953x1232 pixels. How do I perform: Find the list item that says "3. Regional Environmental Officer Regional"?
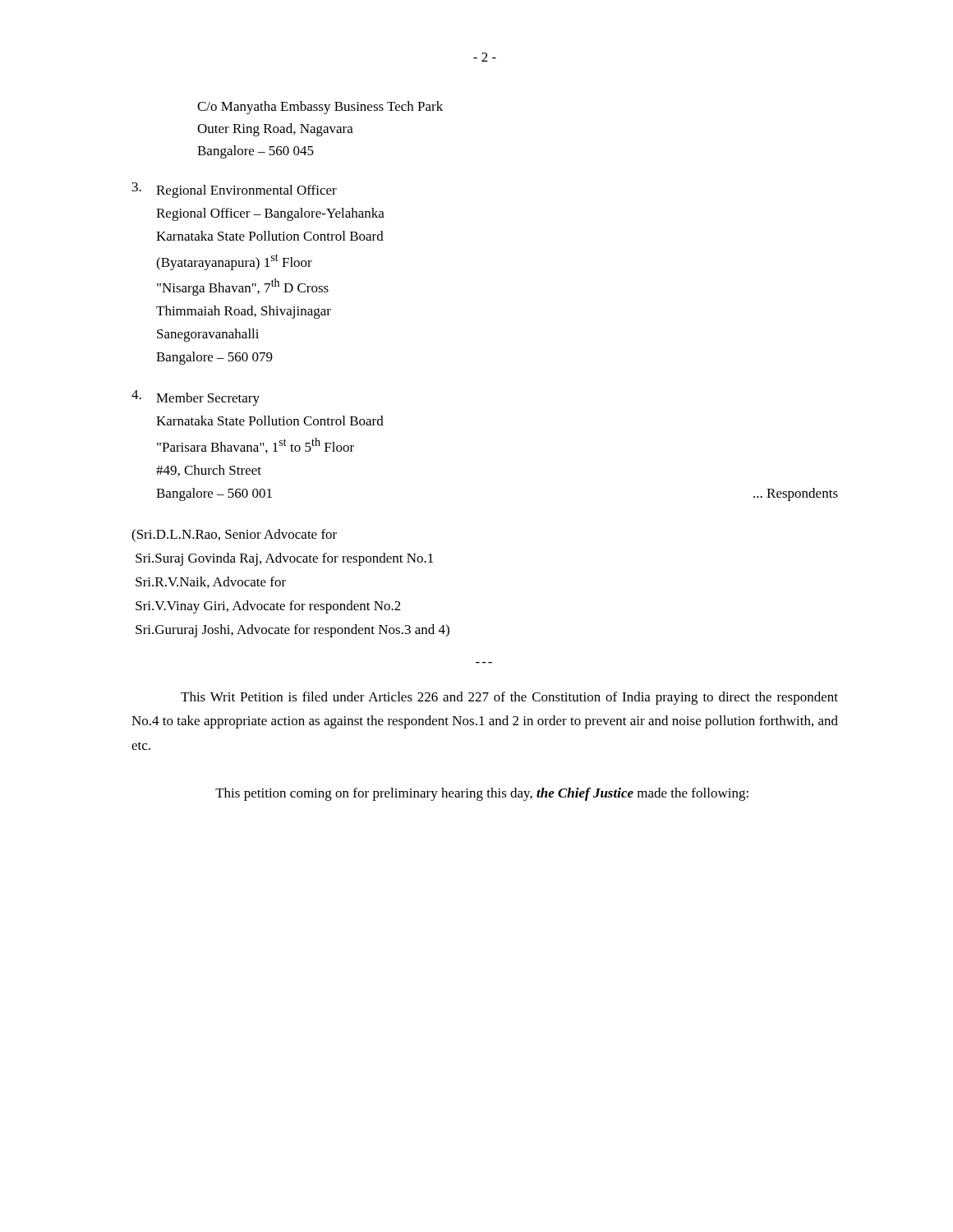click(258, 274)
